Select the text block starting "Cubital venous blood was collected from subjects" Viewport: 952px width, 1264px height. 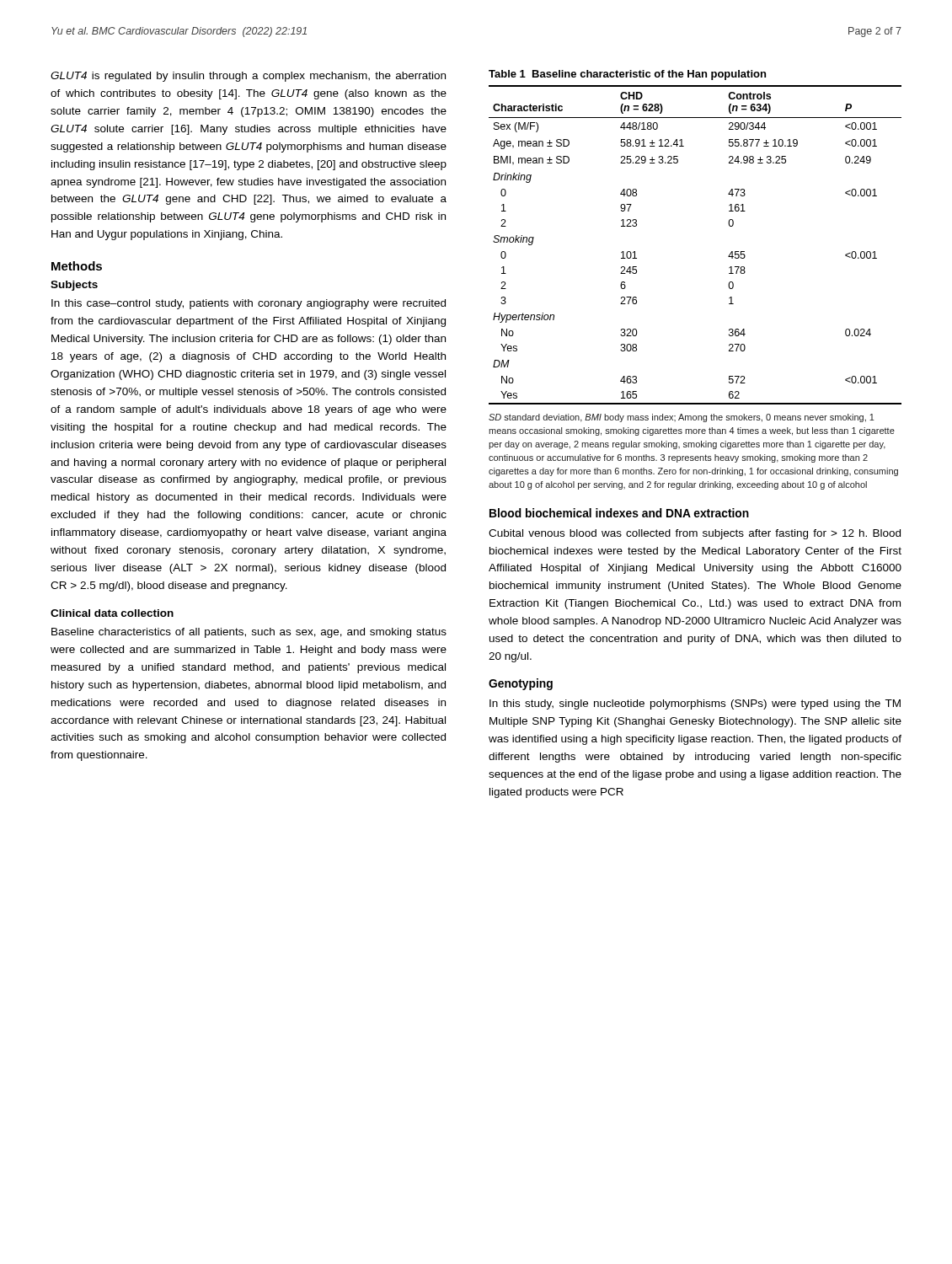[x=695, y=595]
